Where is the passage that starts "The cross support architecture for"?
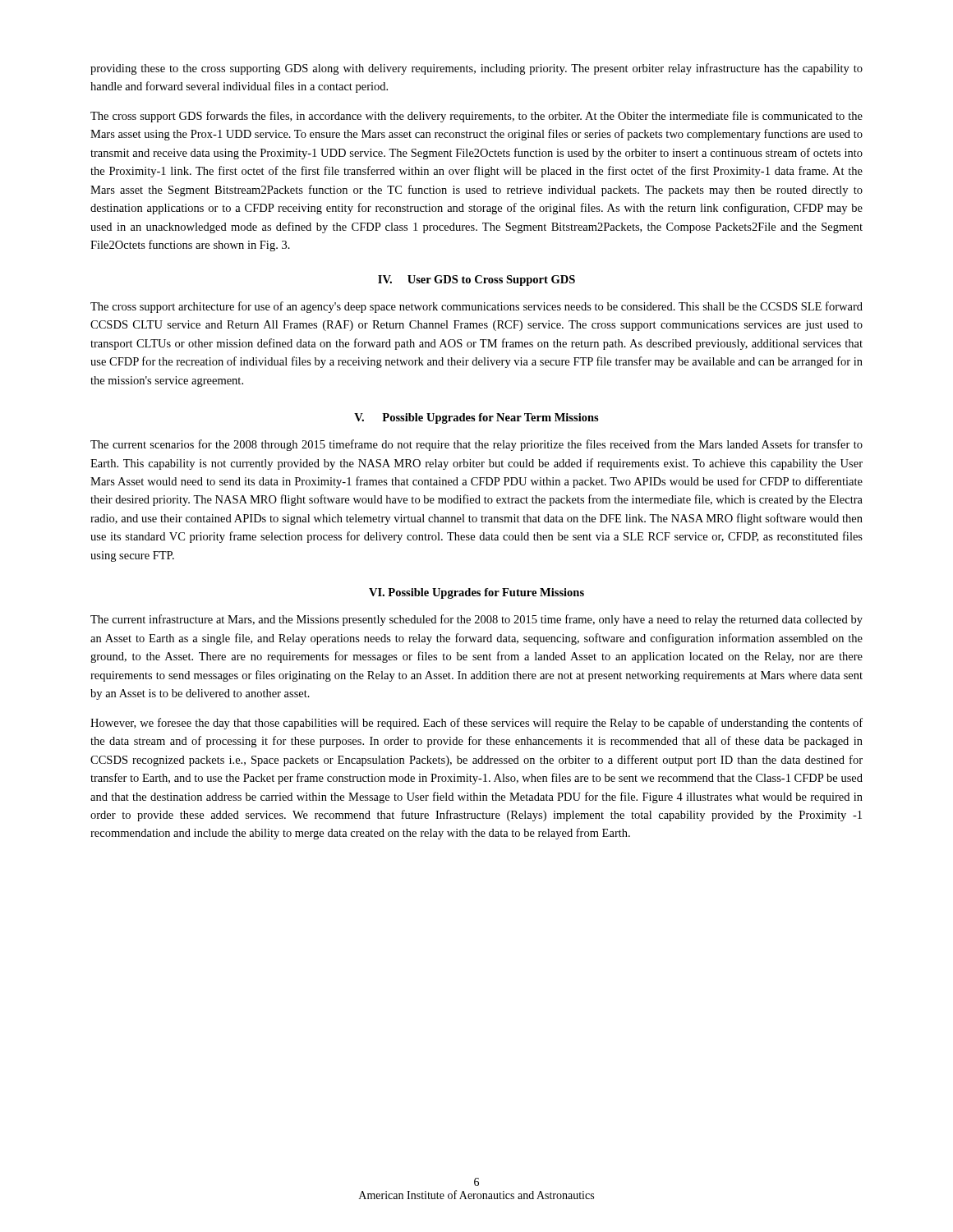 coord(476,343)
